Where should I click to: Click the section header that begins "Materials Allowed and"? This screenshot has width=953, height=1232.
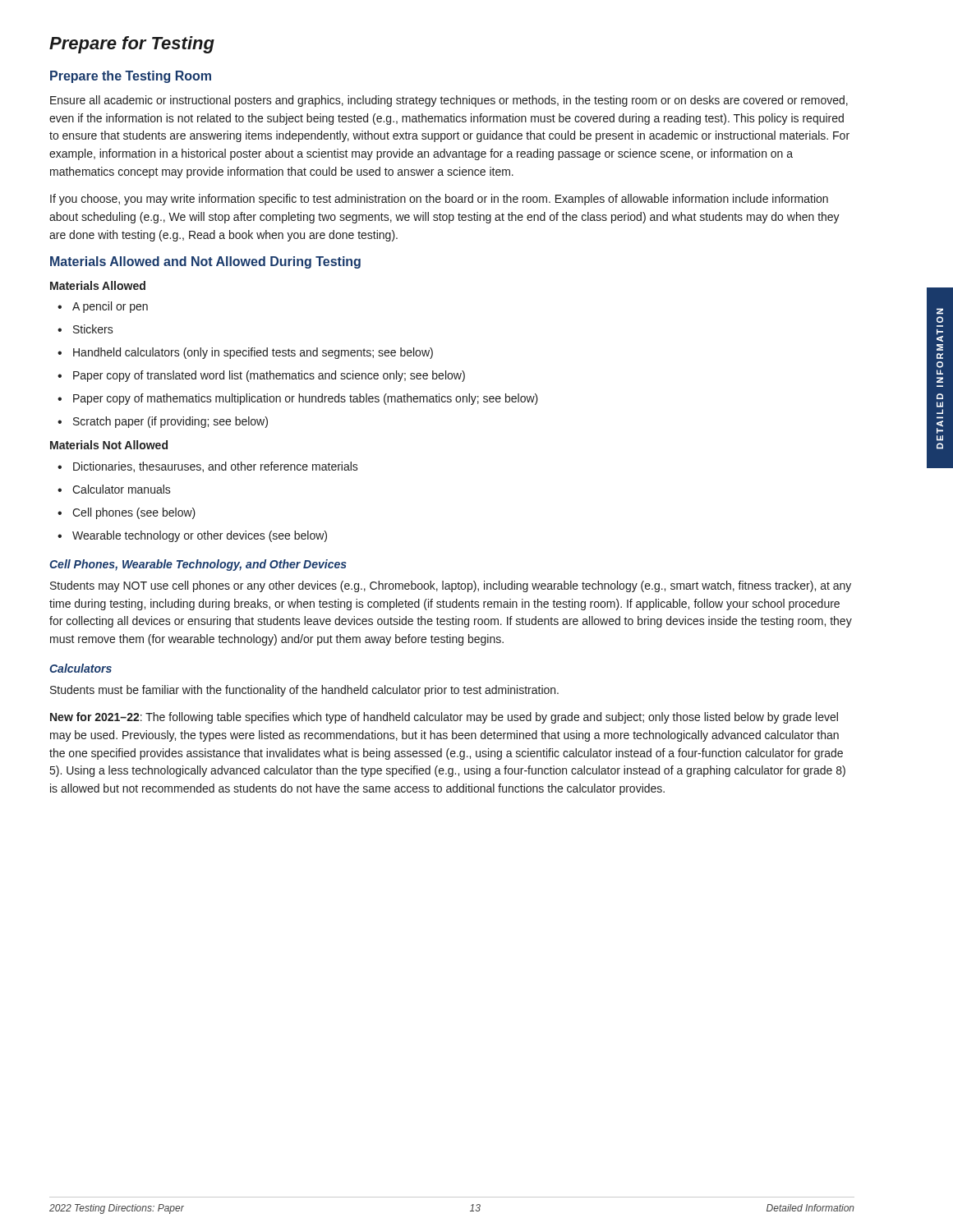[x=205, y=262]
